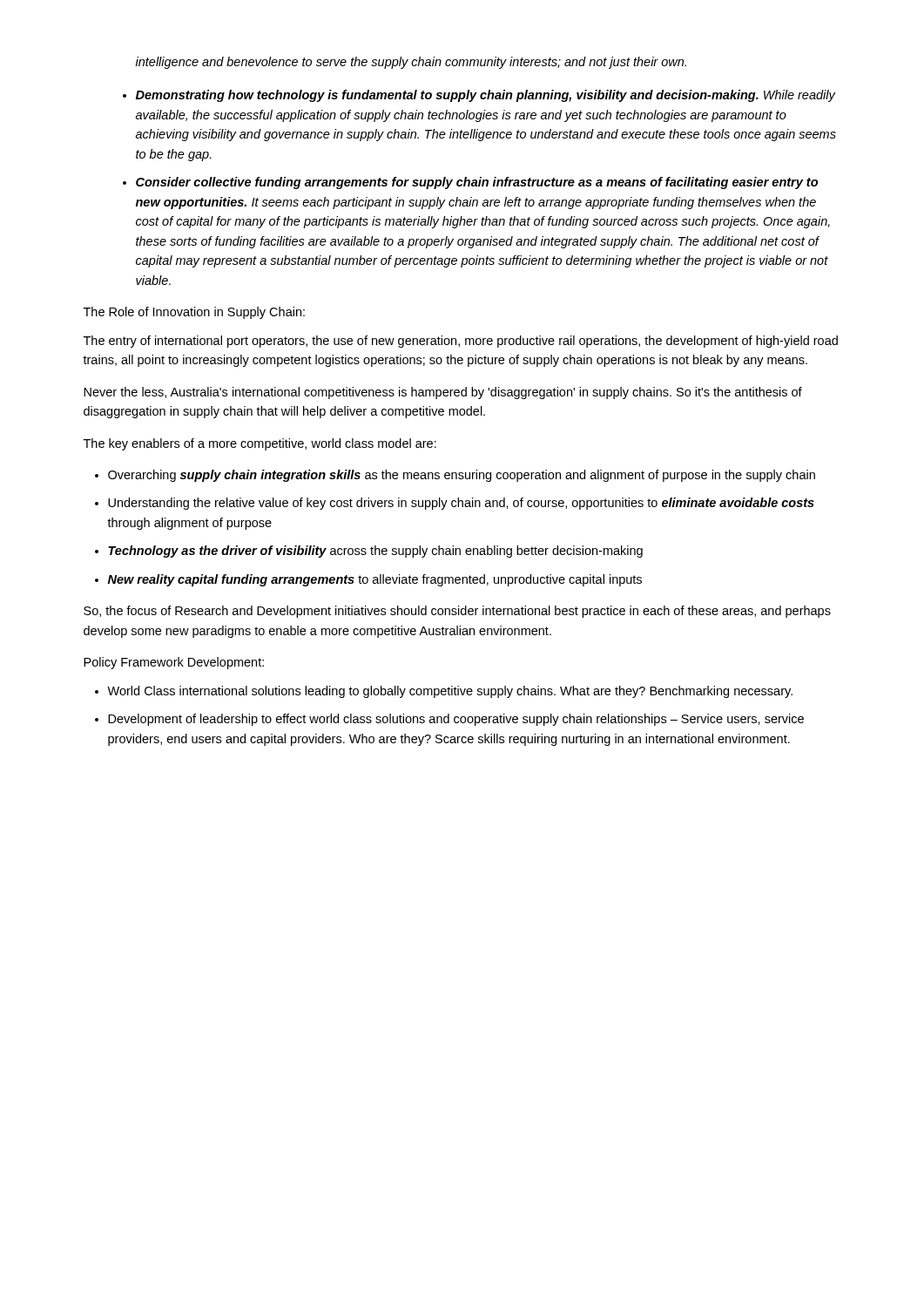Locate the block of text that opens with "World Class international solutions leading to globally"
The width and height of the screenshot is (924, 1307).
451,691
